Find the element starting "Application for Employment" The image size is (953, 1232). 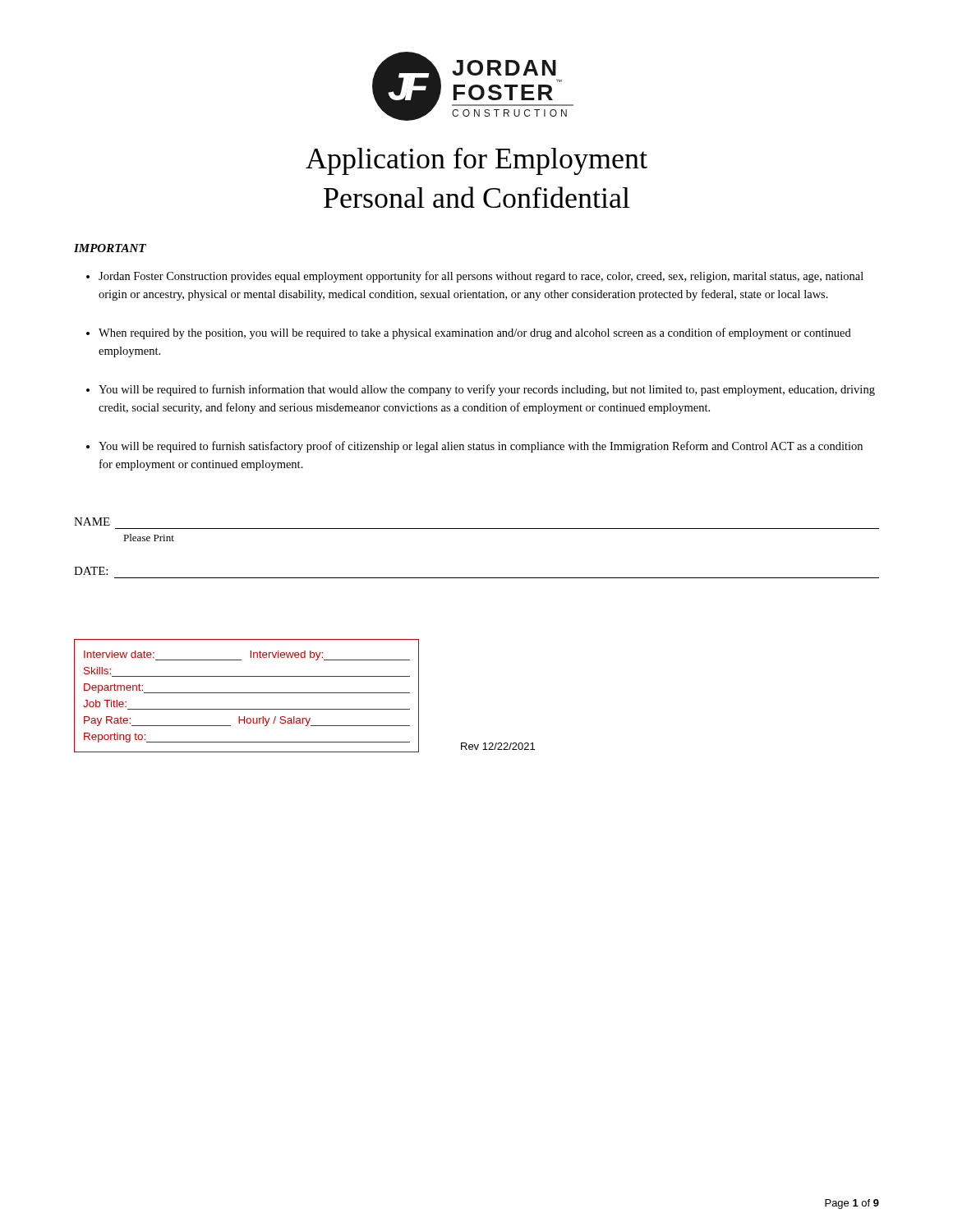pos(476,158)
